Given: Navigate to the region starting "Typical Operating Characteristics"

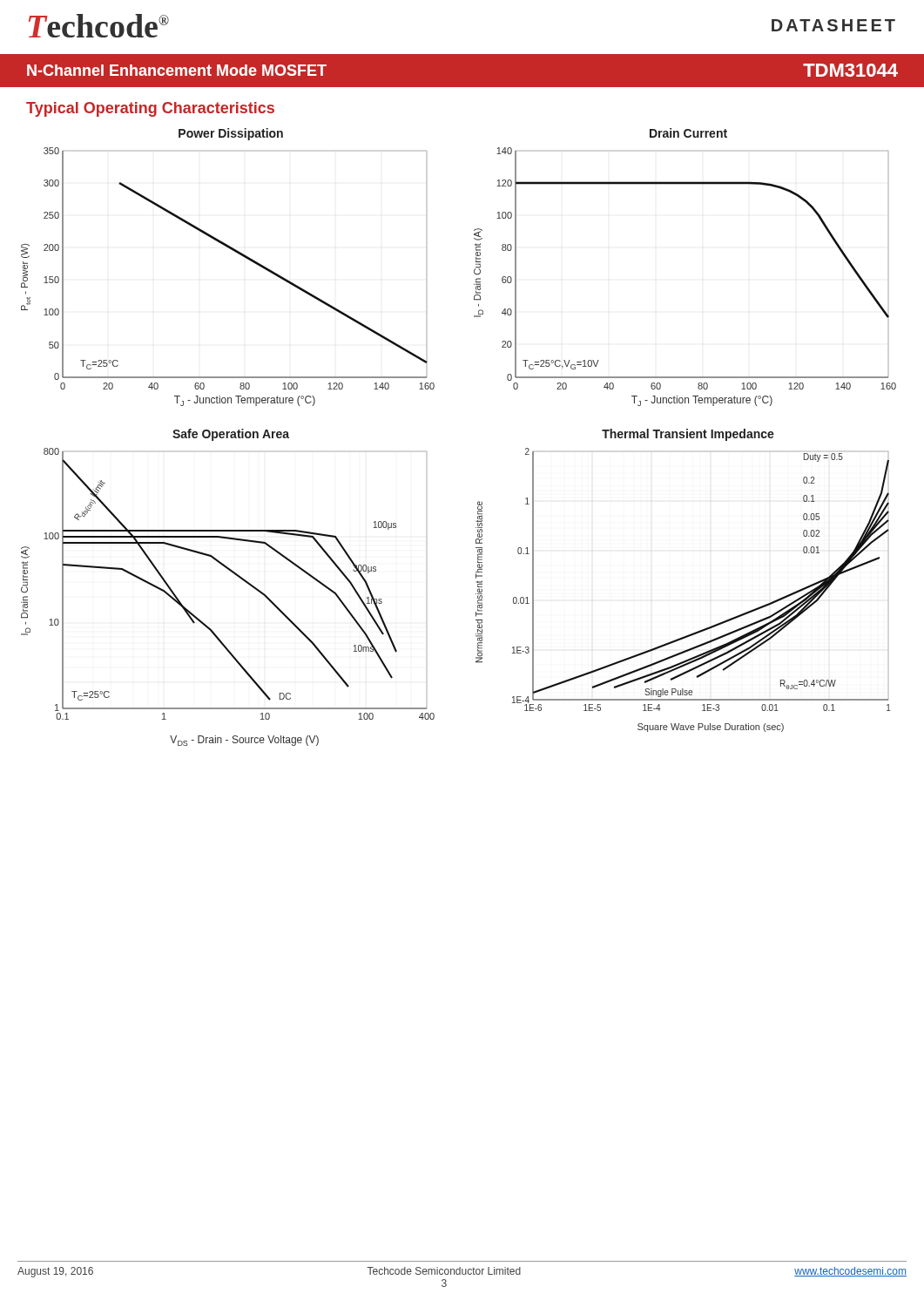Looking at the screenshot, I should point(151,108).
